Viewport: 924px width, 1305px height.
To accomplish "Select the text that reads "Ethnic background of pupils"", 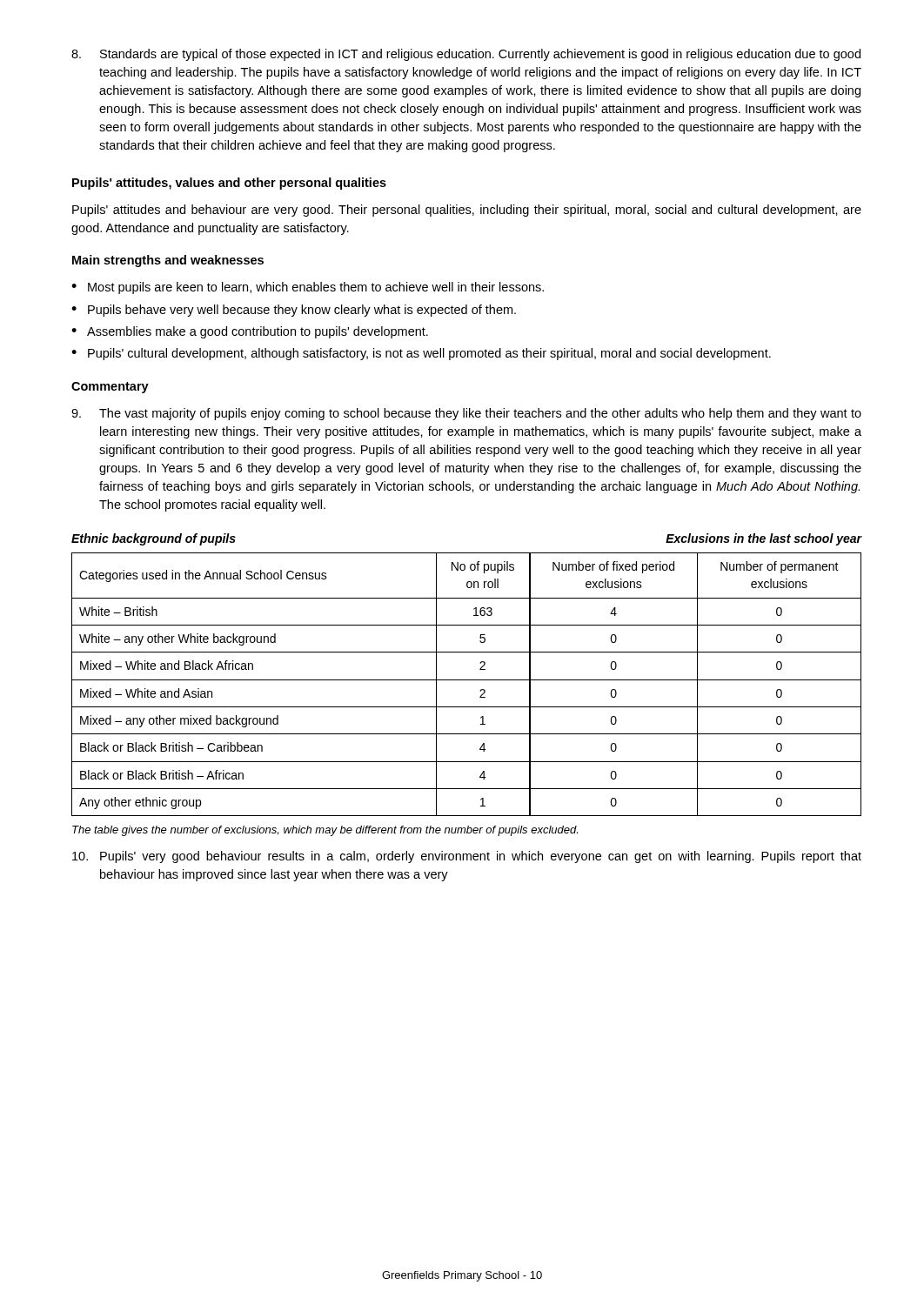I will 154,538.
